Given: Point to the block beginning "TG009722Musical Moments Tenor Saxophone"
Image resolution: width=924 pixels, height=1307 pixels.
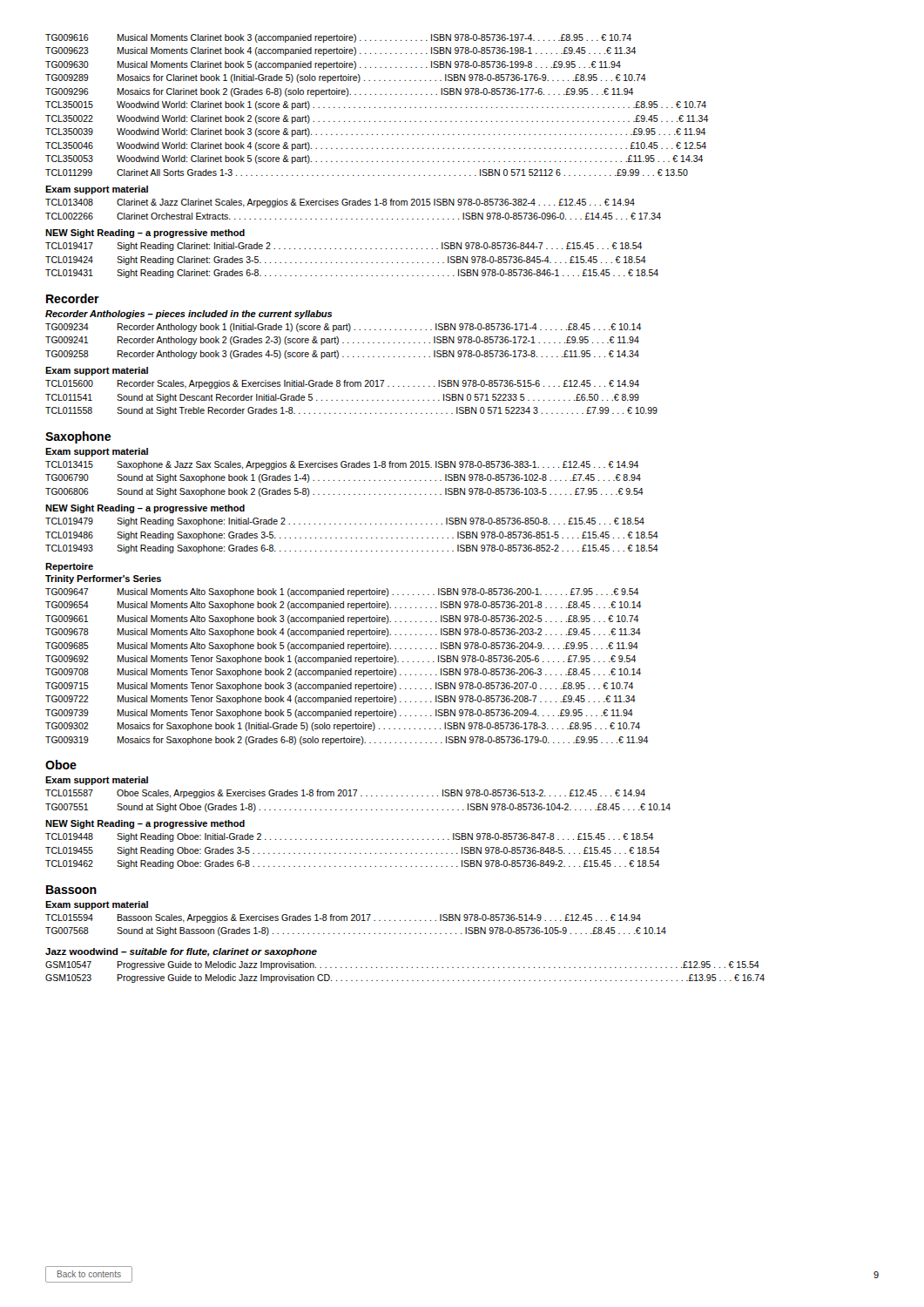Looking at the screenshot, I should (x=462, y=699).
